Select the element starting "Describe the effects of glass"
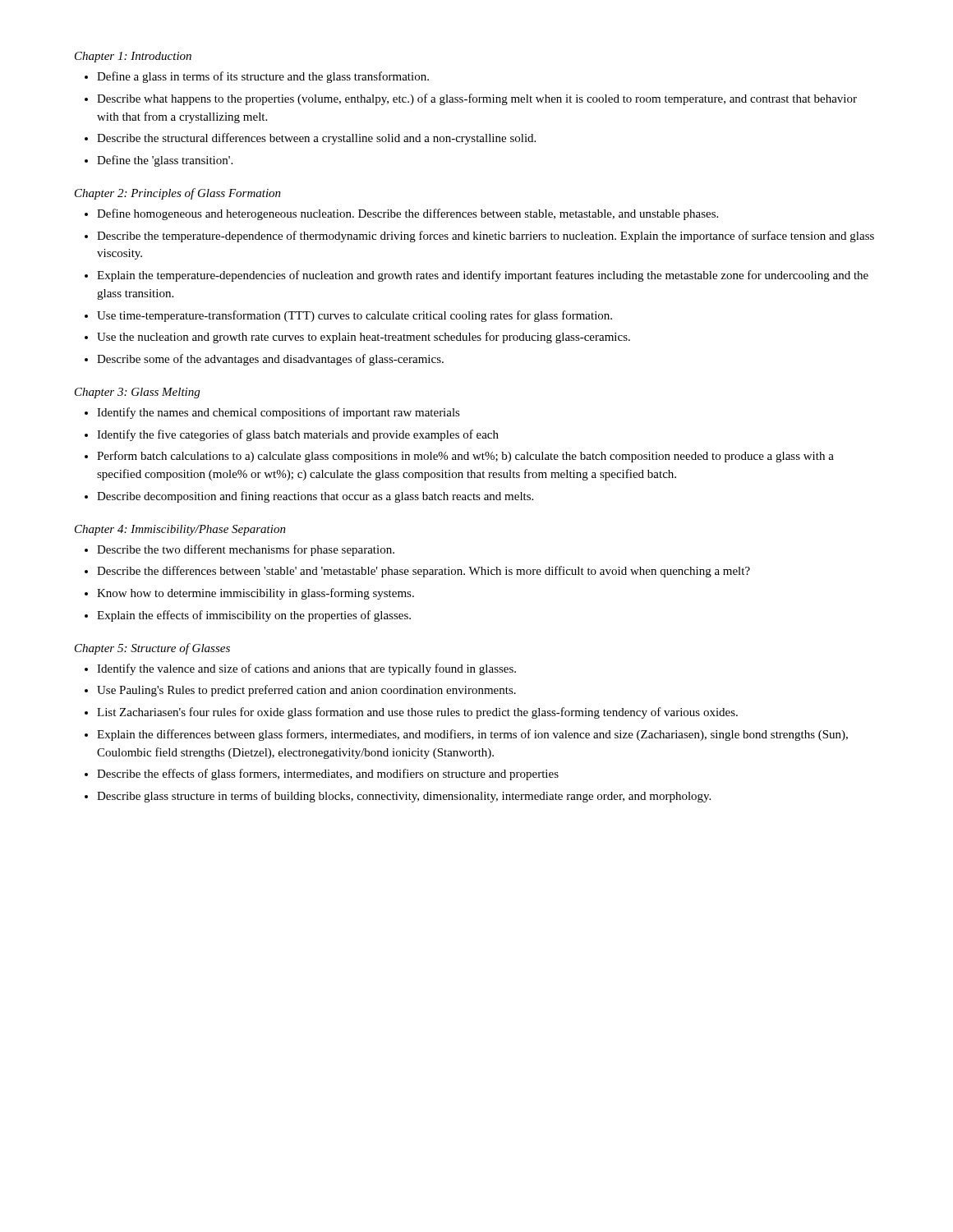Viewport: 953px width, 1232px height. (x=328, y=774)
